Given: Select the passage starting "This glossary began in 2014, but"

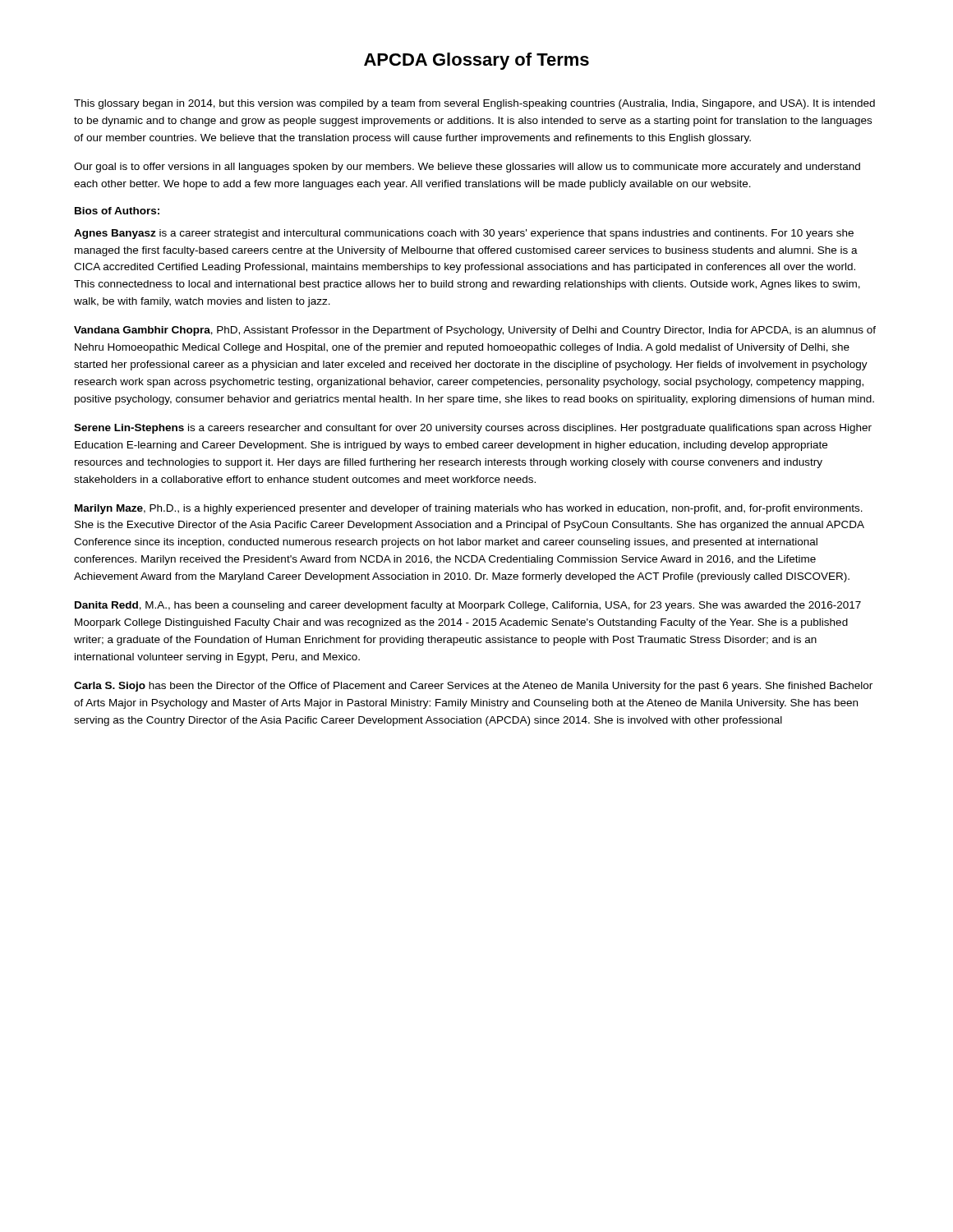Looking at the screenshot, I should (x=475, y=120).
